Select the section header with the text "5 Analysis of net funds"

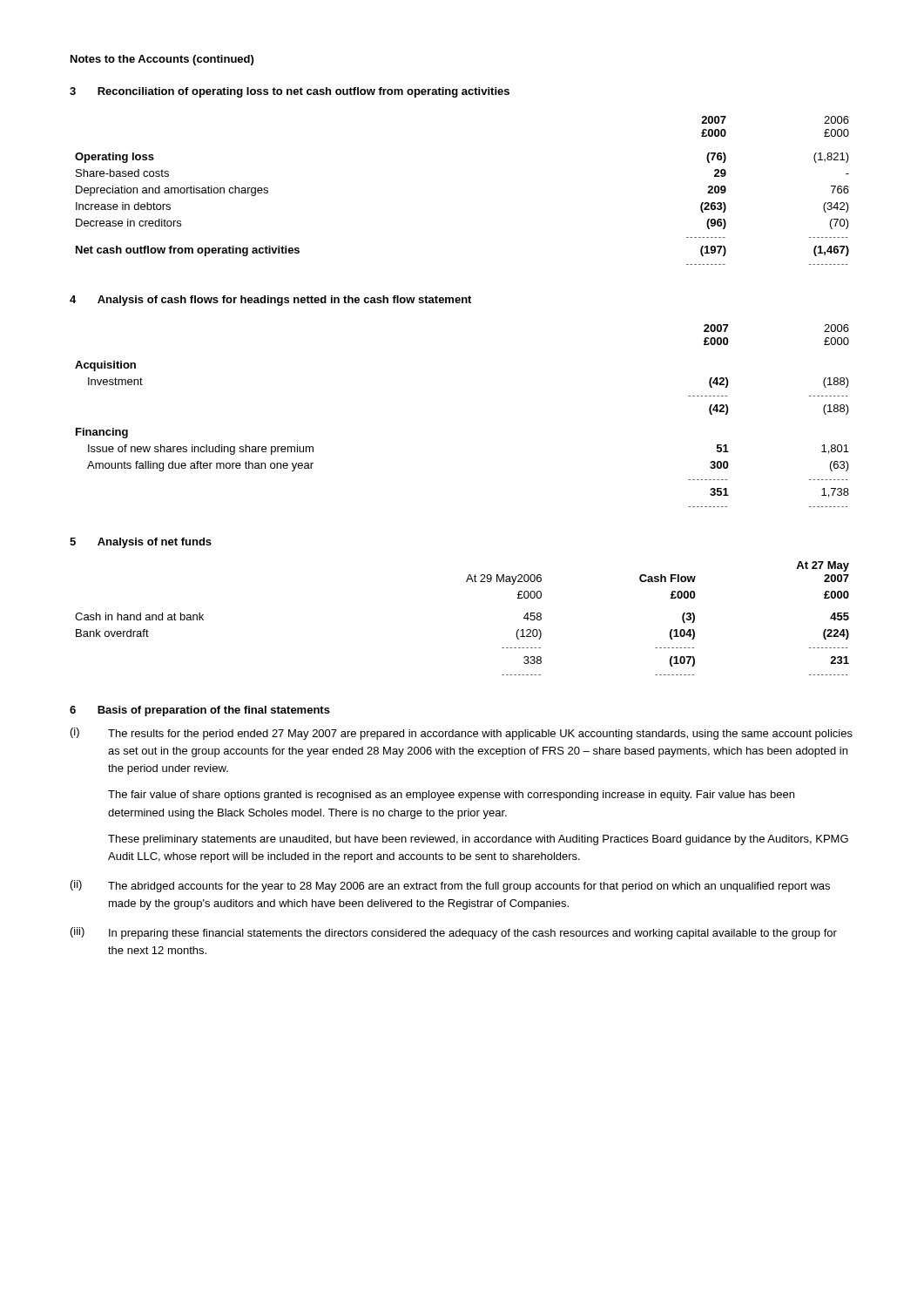pos(141,541)
